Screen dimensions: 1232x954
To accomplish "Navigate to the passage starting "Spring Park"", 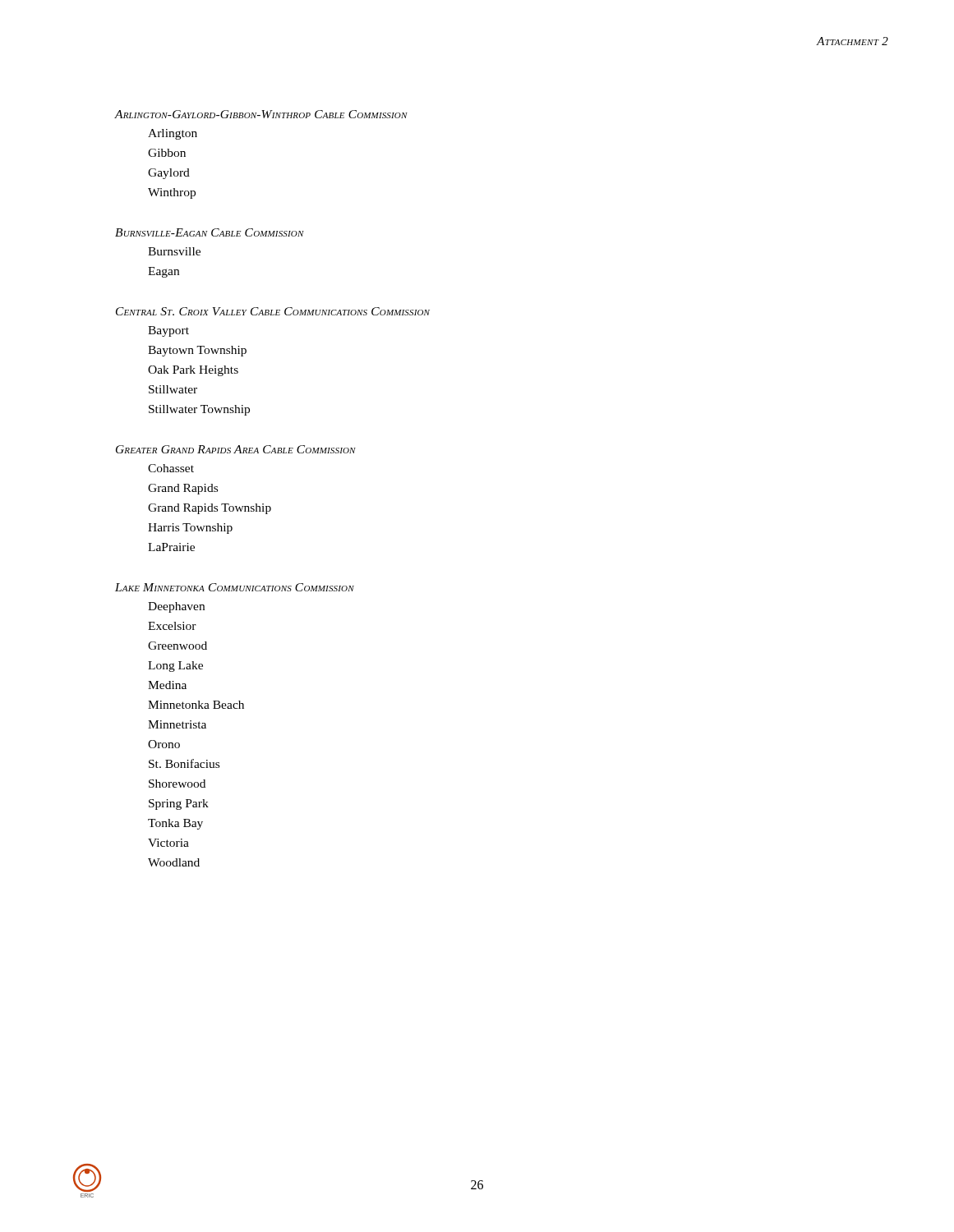I will 178,803.
